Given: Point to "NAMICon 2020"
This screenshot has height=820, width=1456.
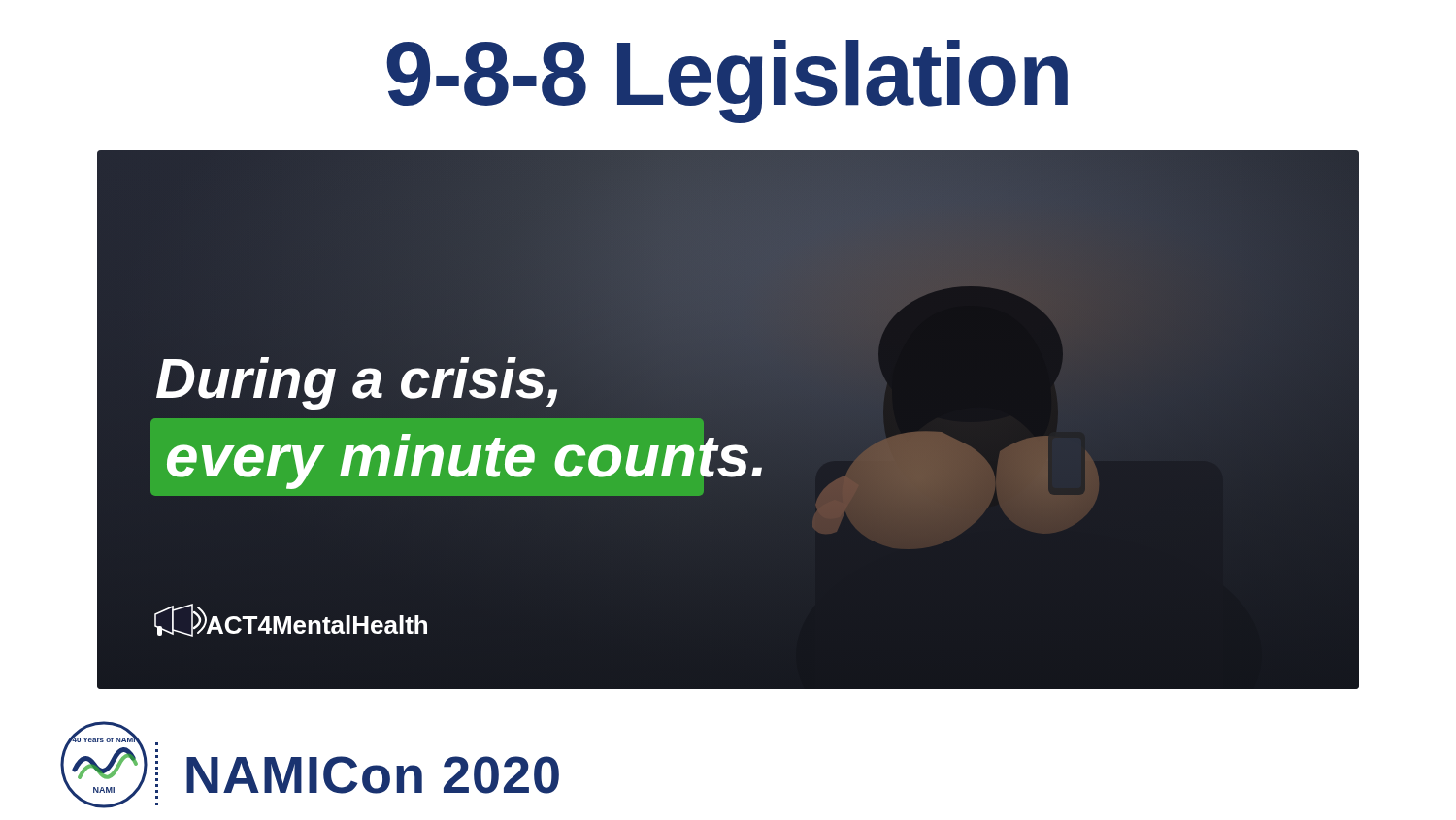Looking at the screenshot, I should coord(373,774).
